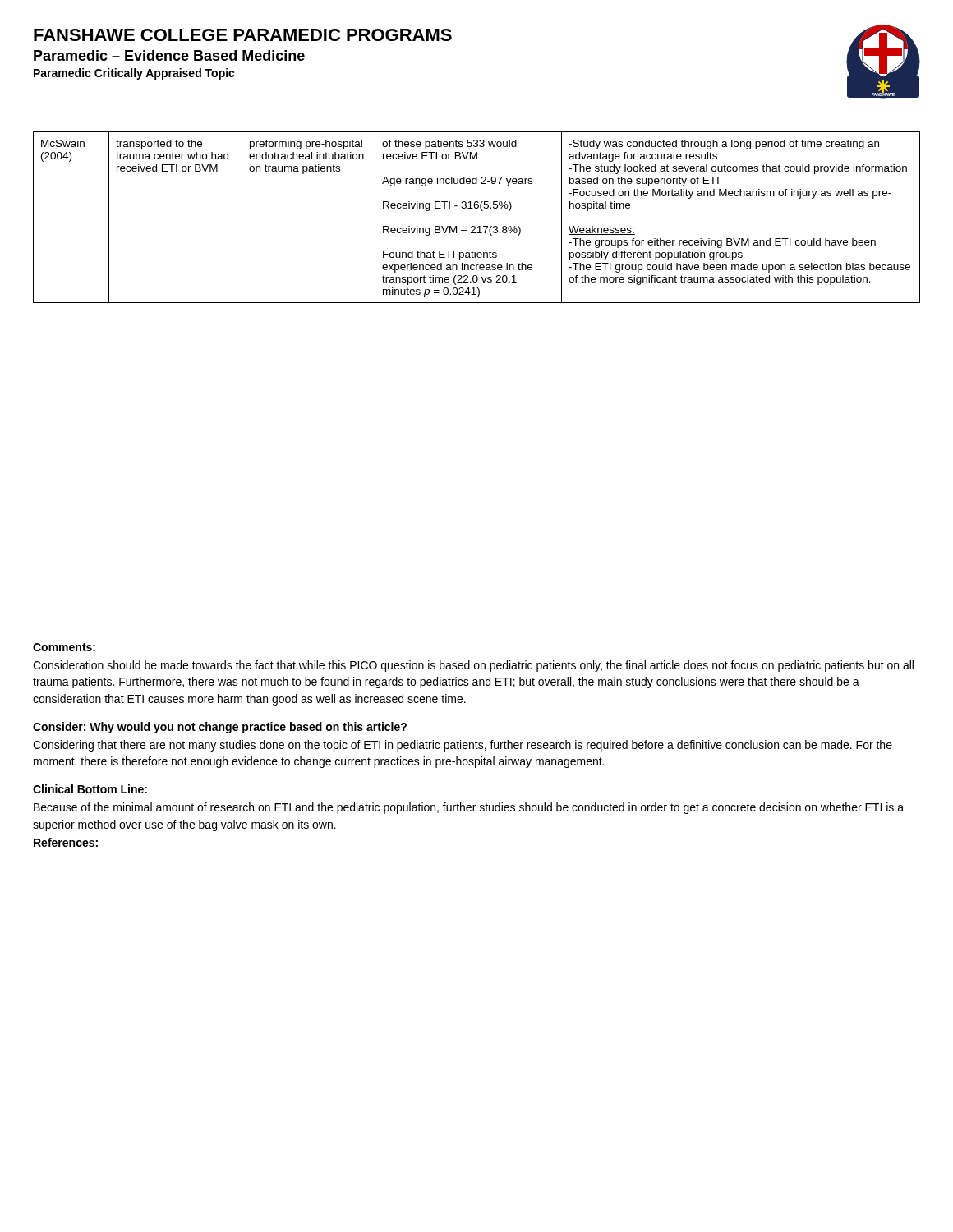The width and height of the screenshot is (953, 1232).
Task: Find the text block that says "Consideration should be made towards the fact"
Action: 474,682
